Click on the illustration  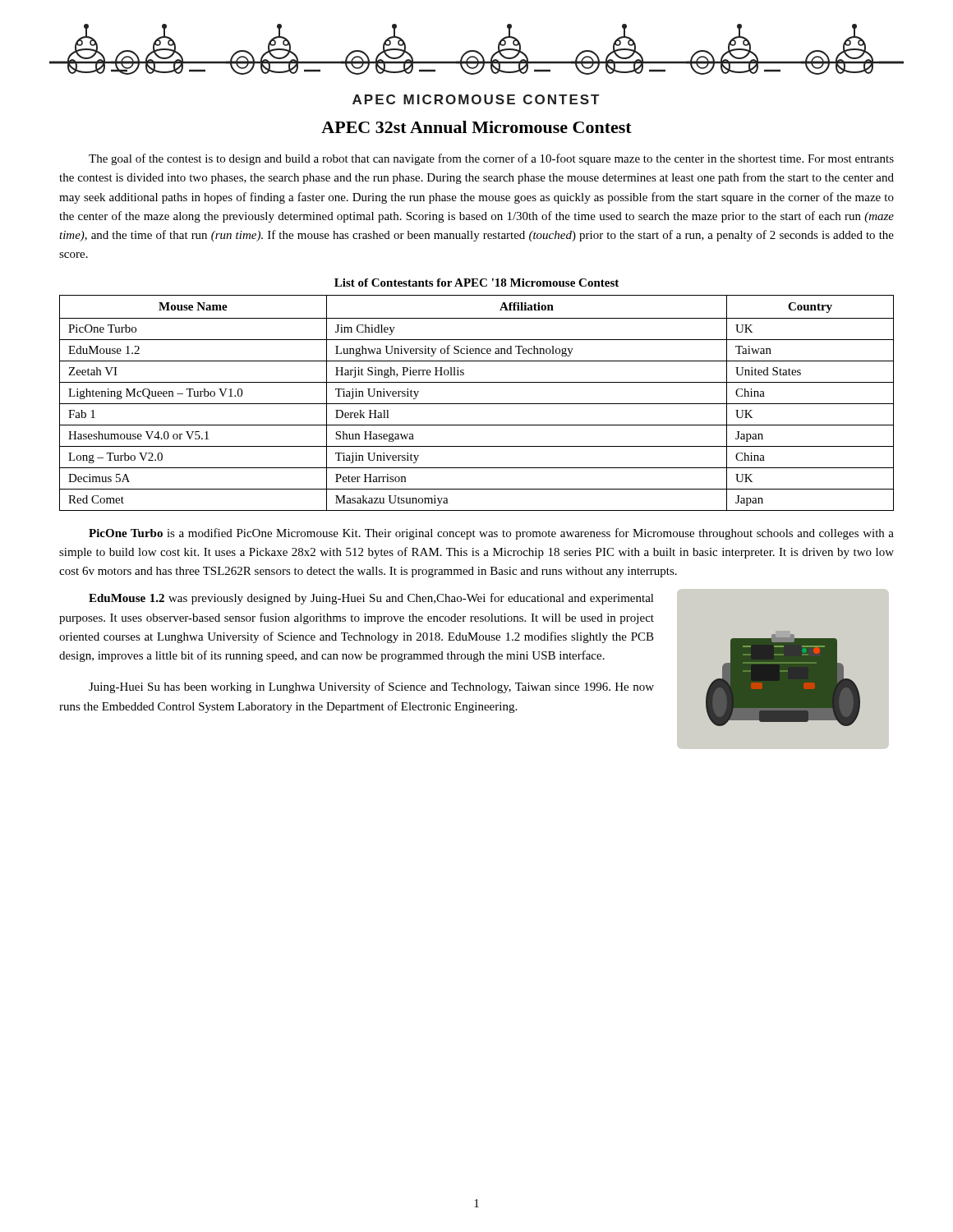(x=476, y=44)
